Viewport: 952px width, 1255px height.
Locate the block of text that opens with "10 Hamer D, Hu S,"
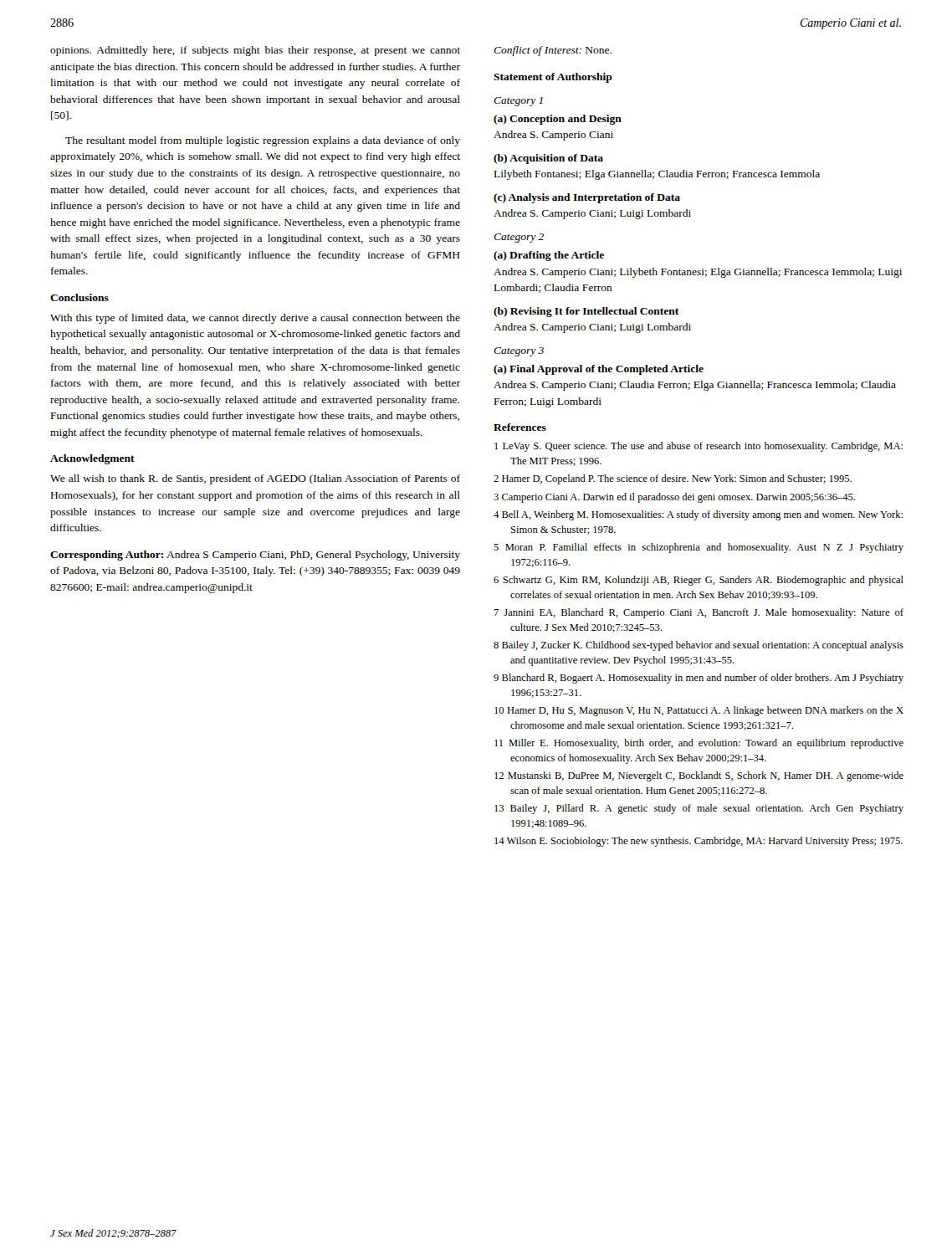[699, 718]
